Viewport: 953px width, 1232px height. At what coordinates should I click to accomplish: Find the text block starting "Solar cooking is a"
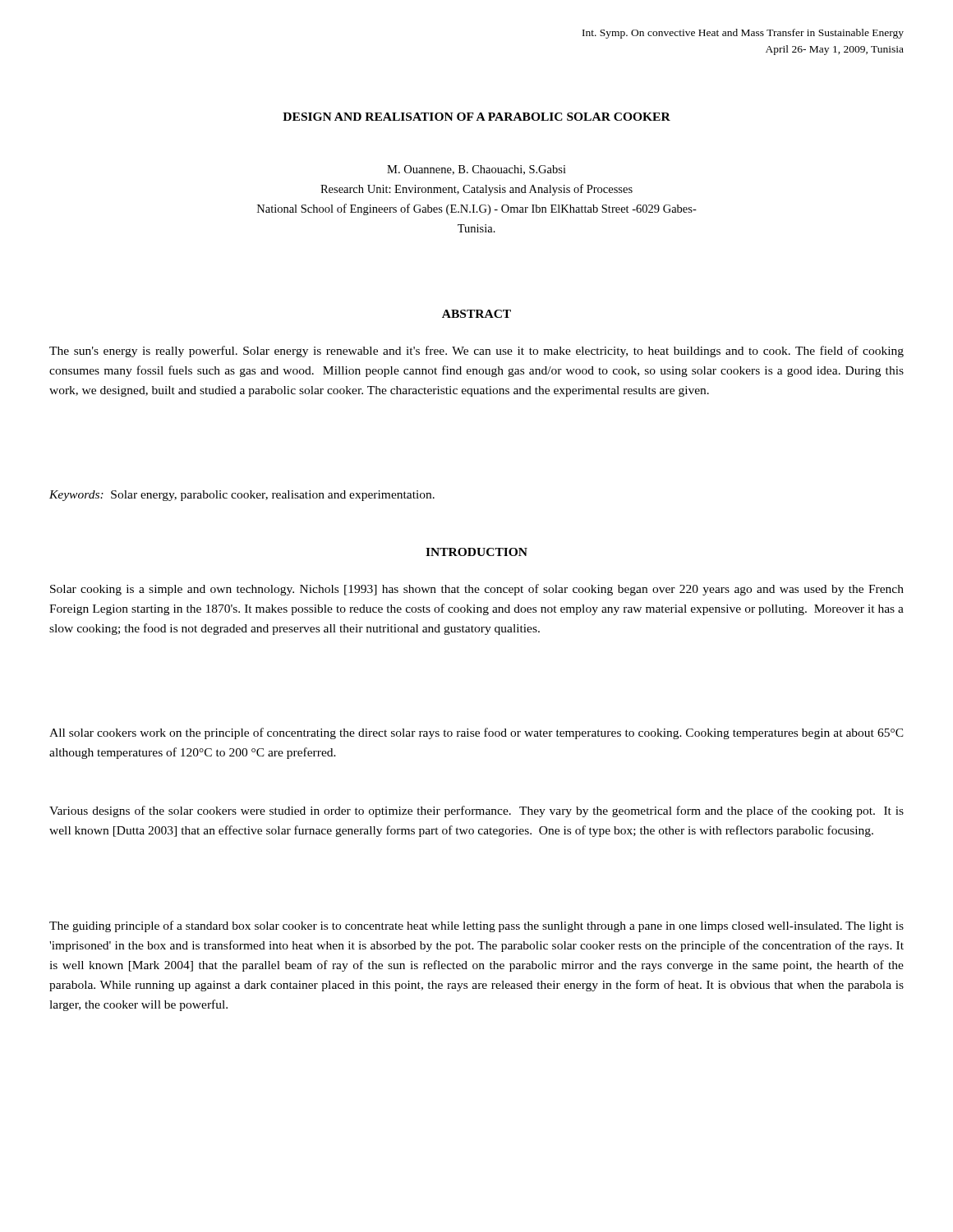tap(476, 608)
